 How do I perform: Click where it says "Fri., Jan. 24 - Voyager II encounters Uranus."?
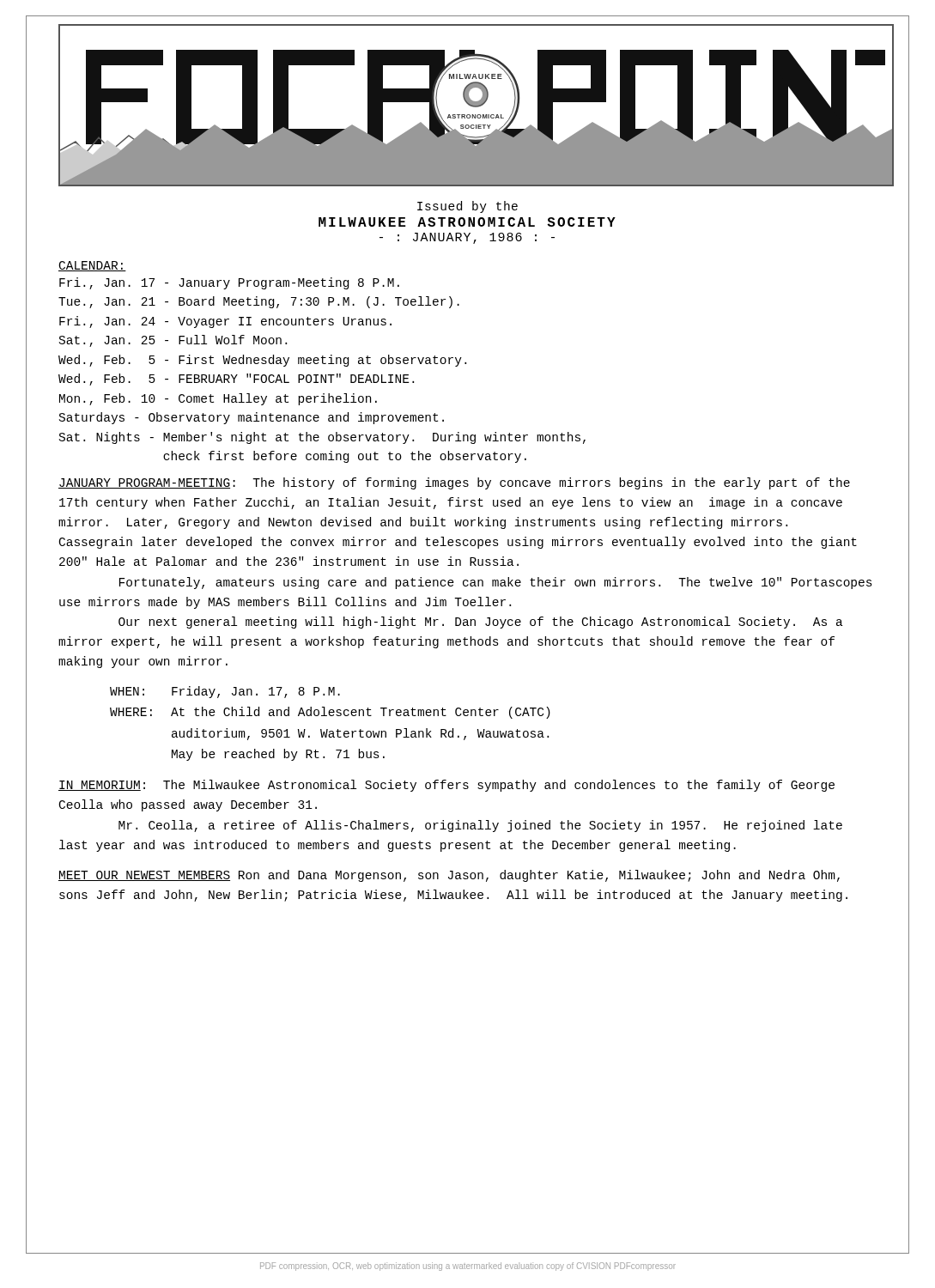(226, 322)
